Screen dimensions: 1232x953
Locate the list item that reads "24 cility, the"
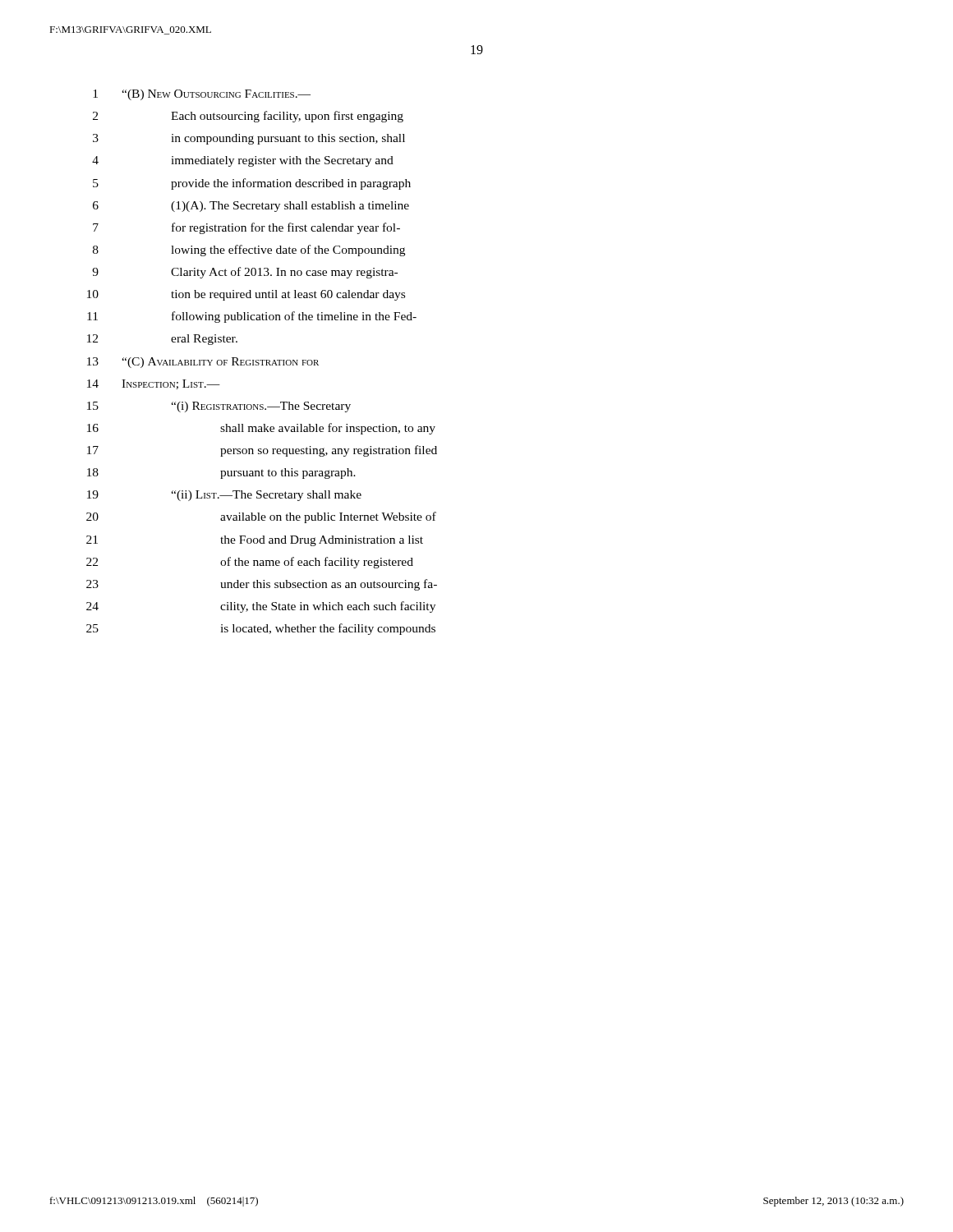click(x=261, y=607)
